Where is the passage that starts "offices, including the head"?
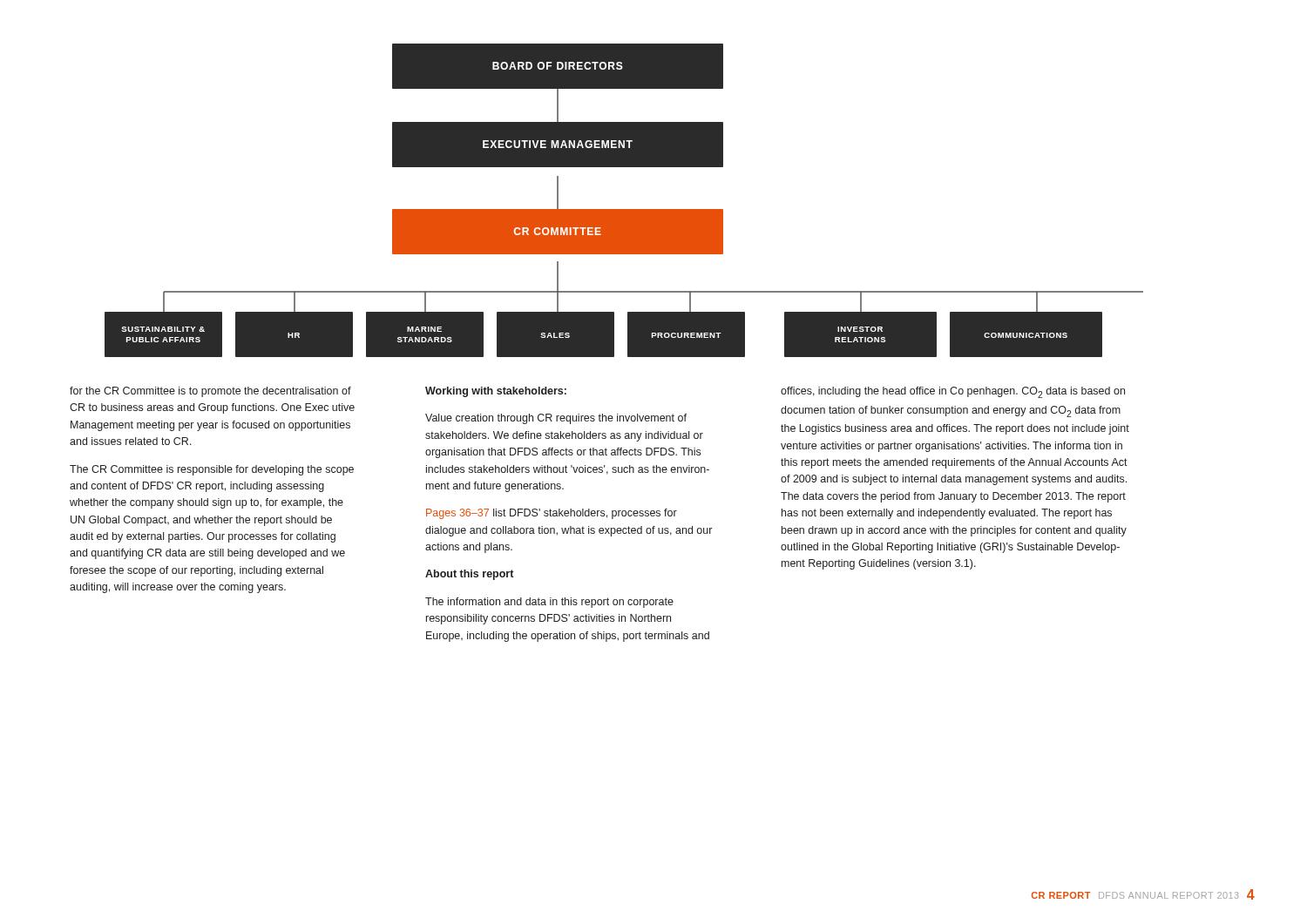This screenshot has height=924, width=1307. [955, 478]
